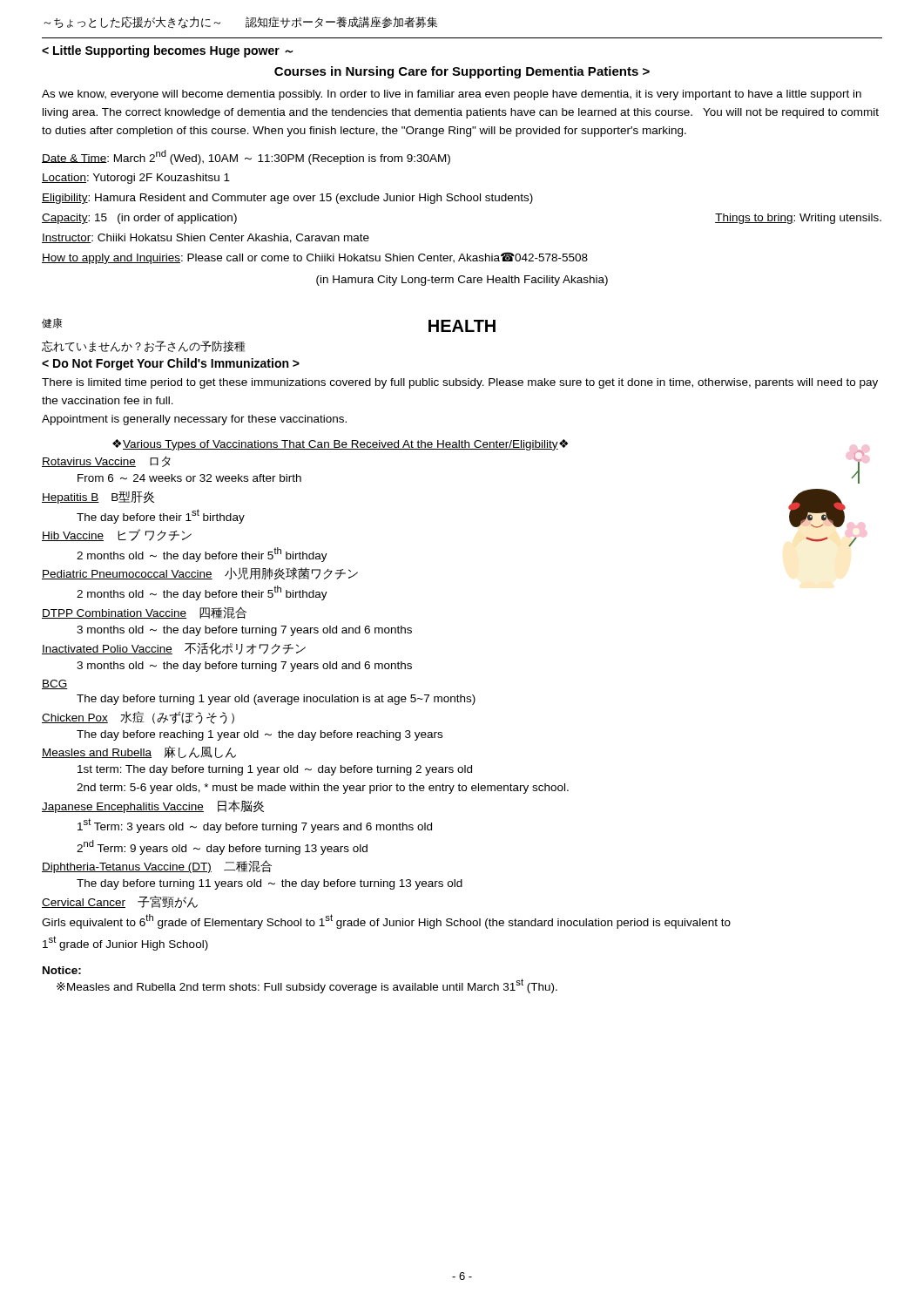Find the text block starting "Hib Vaccine ヒブ"

pos(117,535)
